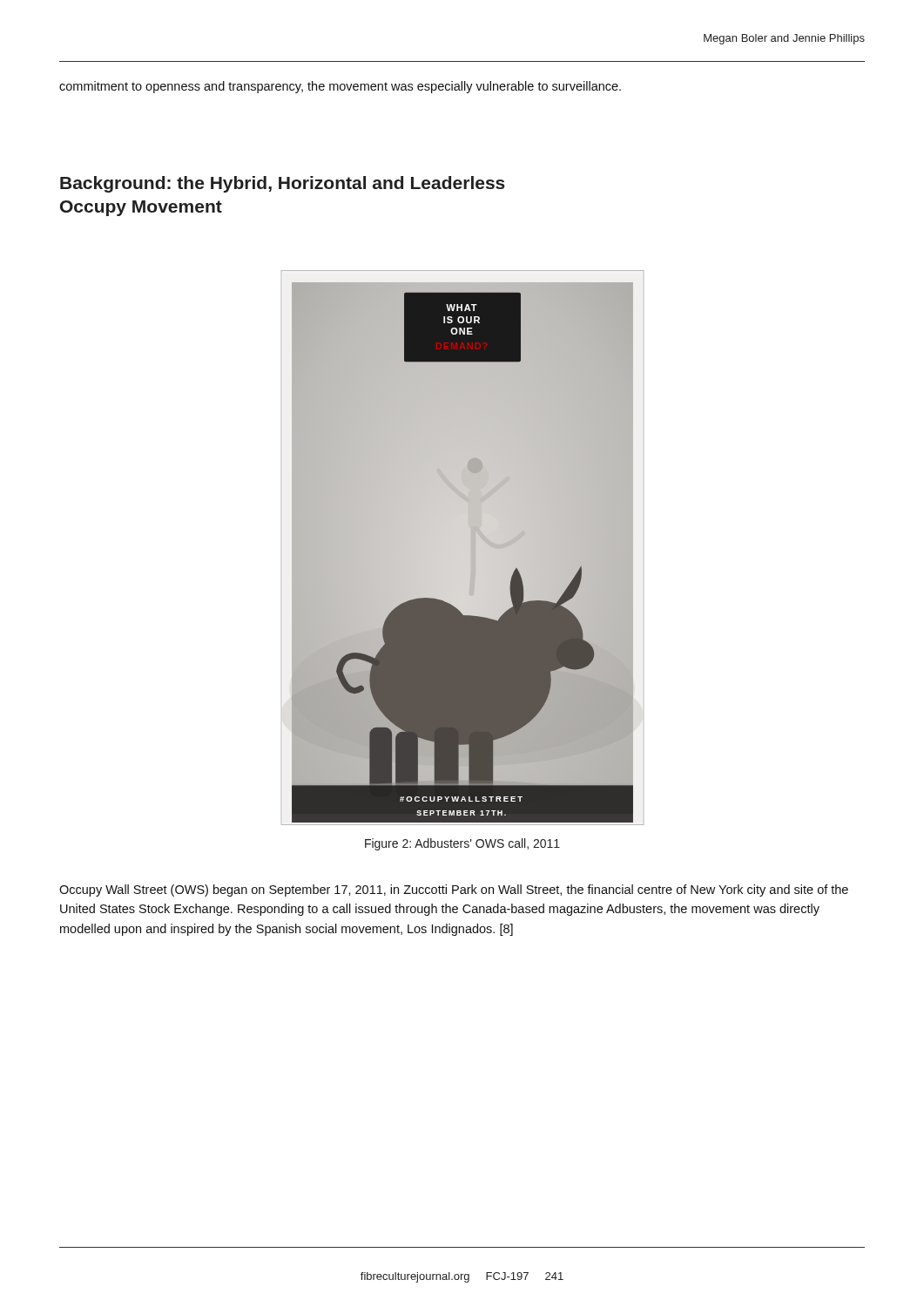Viewport: 924px width, 1307px height.
Task: Select the section header with the text "Background: the Hybrid, Horizontal and"
Action: pos(282,194)
